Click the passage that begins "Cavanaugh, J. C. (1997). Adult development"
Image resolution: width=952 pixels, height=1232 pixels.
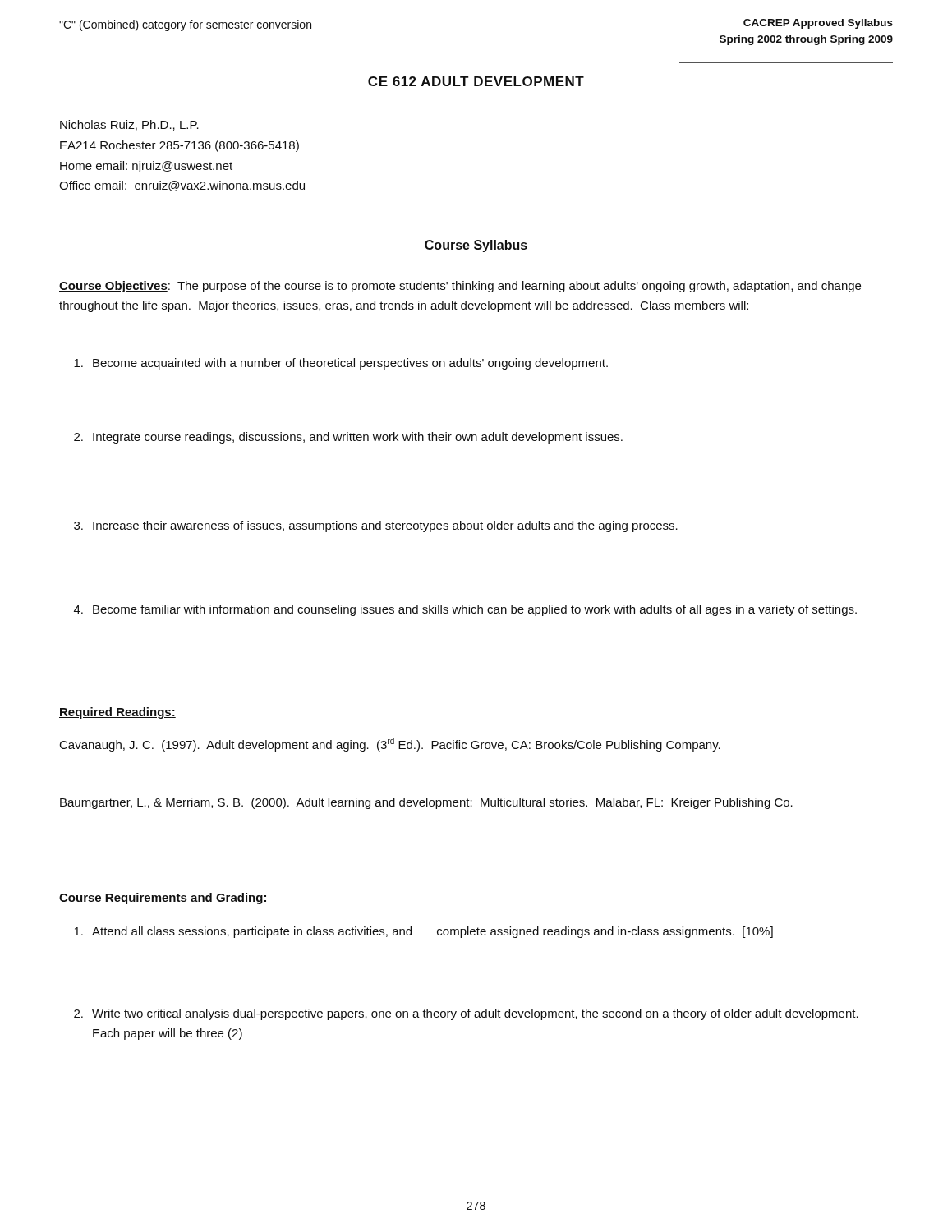390,744
